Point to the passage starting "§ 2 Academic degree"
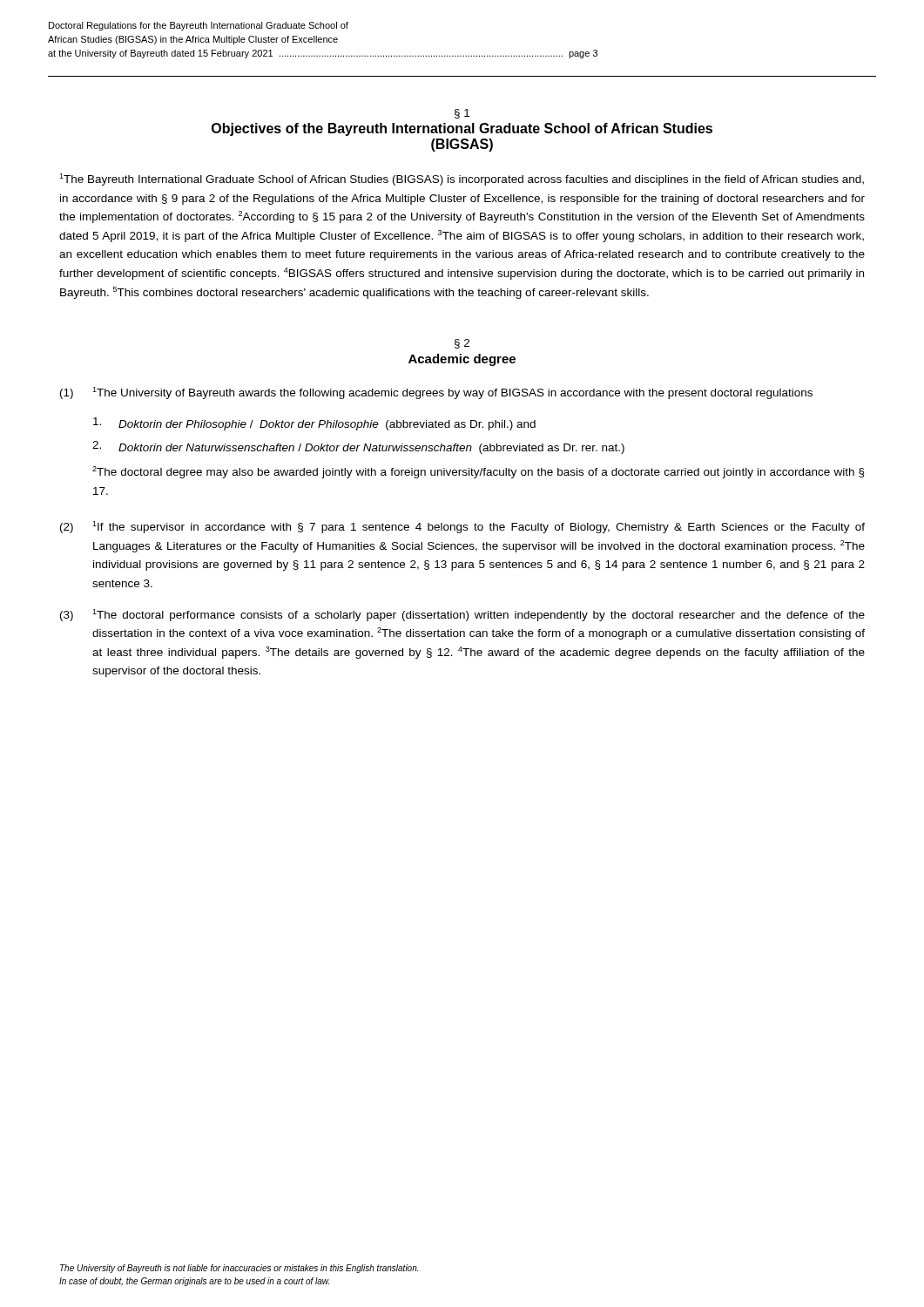The height and width of the screenshot is (1307, 924). click(x=462, y=351)
